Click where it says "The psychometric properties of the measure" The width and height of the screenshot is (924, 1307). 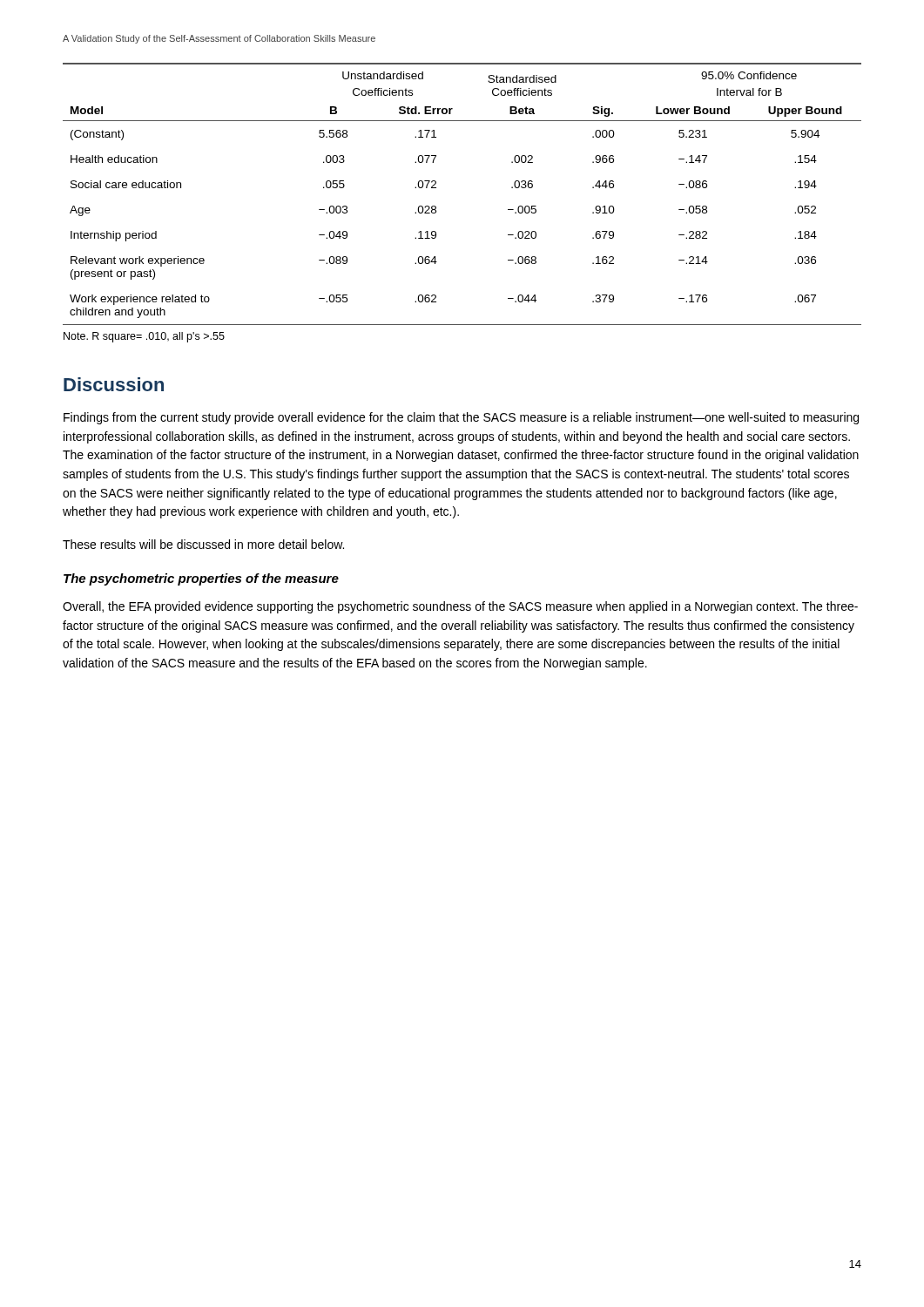201,579
